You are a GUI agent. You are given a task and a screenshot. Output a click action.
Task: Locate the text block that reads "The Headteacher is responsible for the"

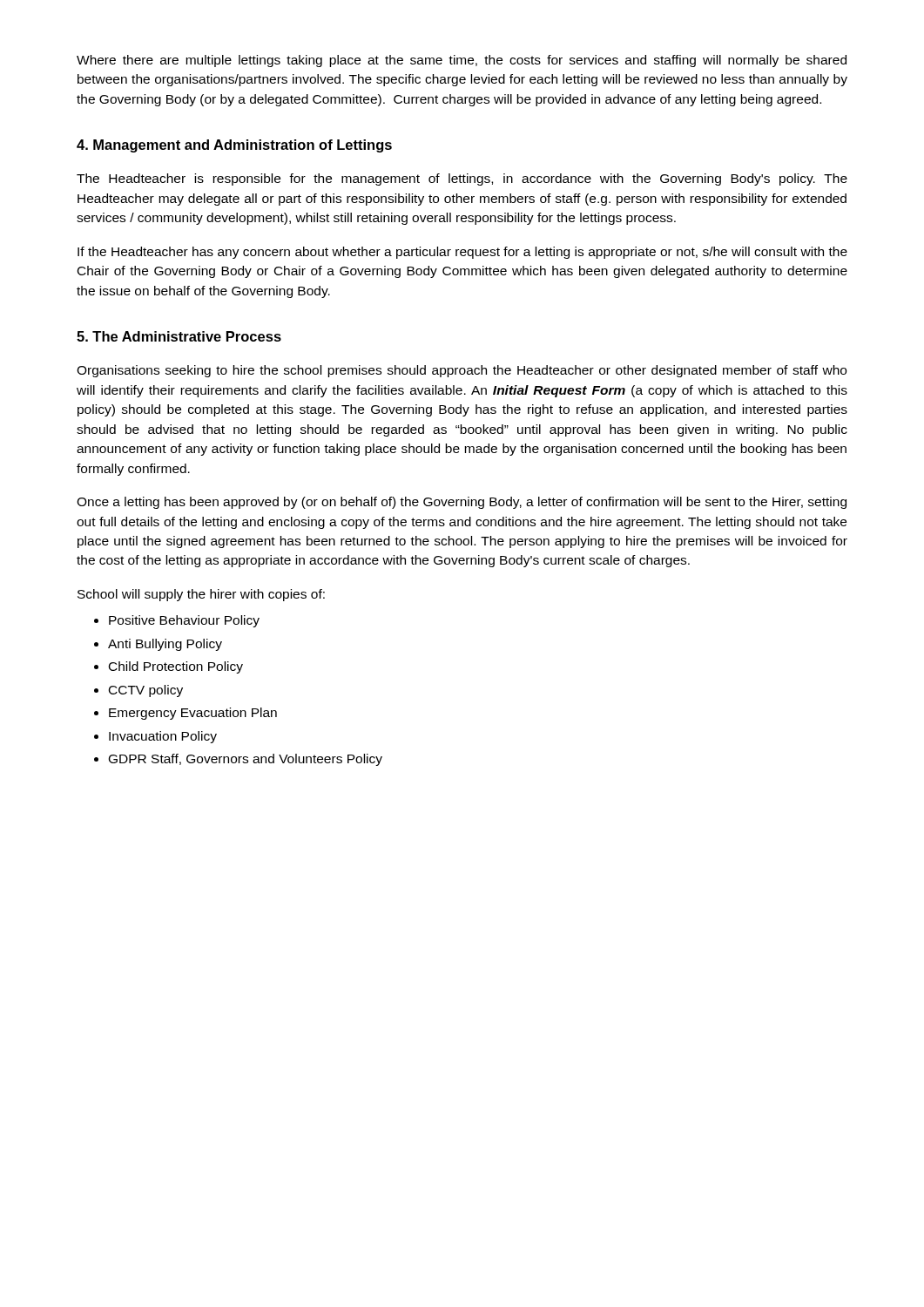(x=462, y=198)
